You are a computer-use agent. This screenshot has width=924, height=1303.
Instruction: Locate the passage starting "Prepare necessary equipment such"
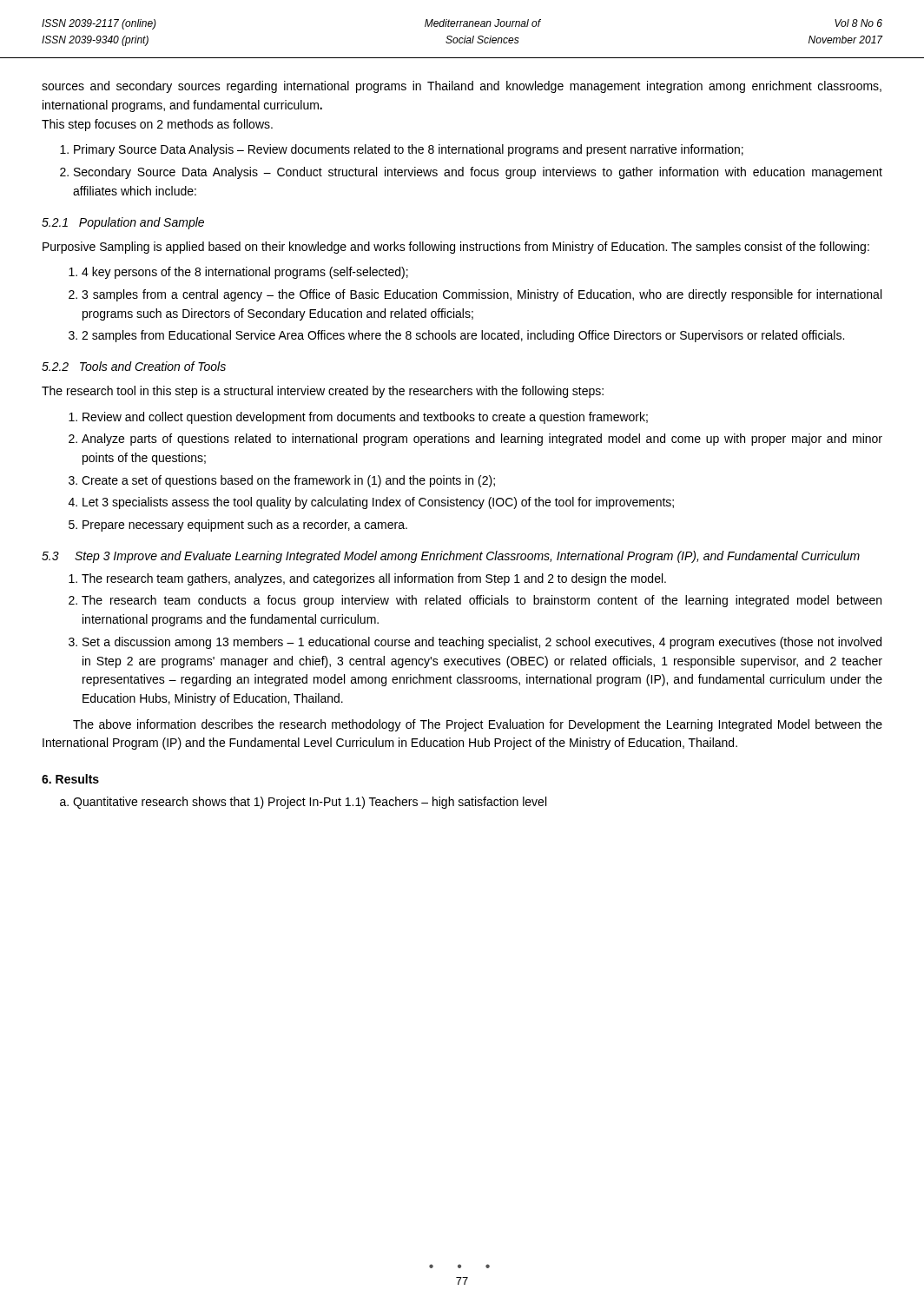(245, 525)
